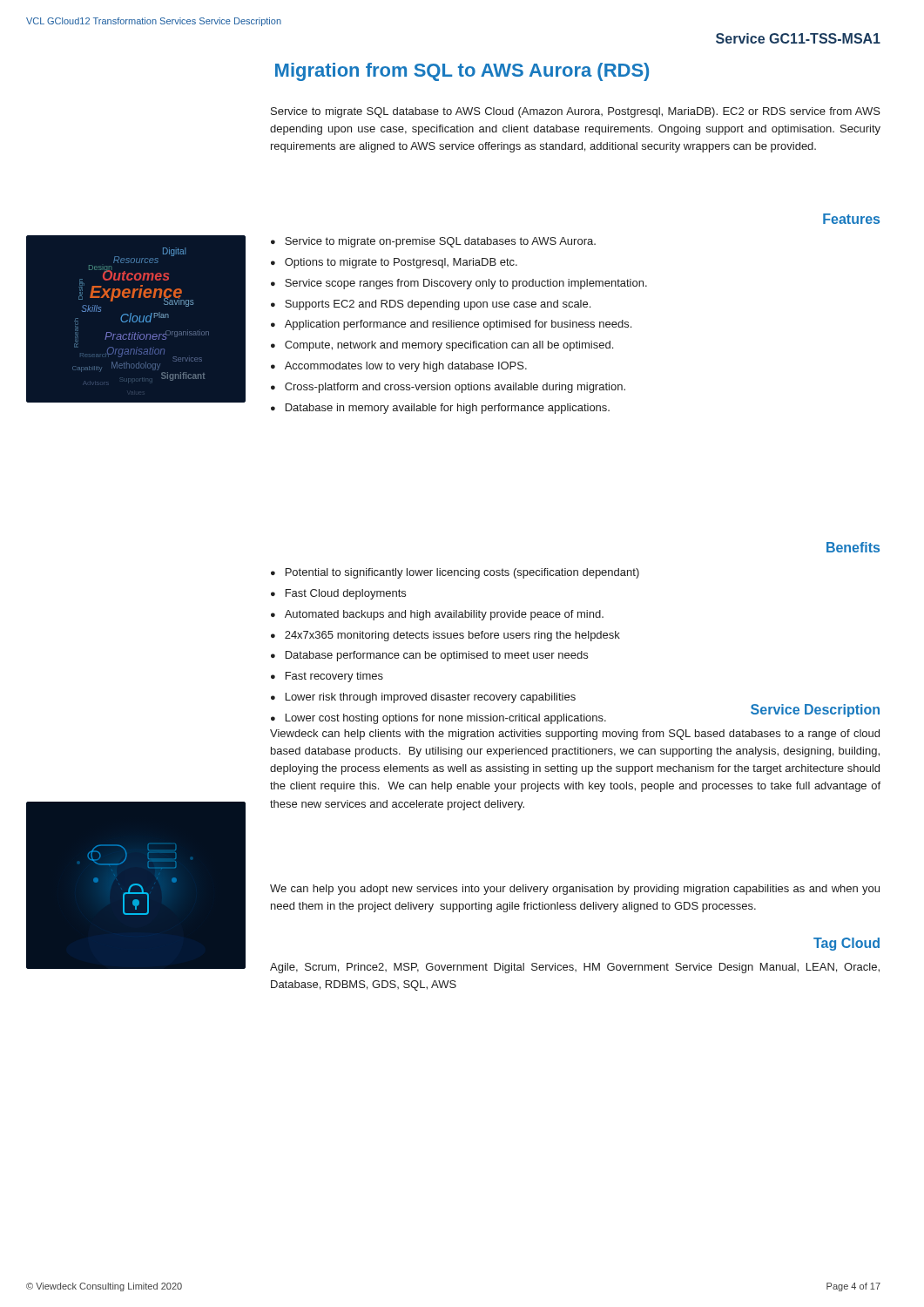The width and height of the screenshot is (924, 1307).
Task: Where is the passage that starts "Service to migrate SQL database to AWS Cloud"?
Action: 575,129
